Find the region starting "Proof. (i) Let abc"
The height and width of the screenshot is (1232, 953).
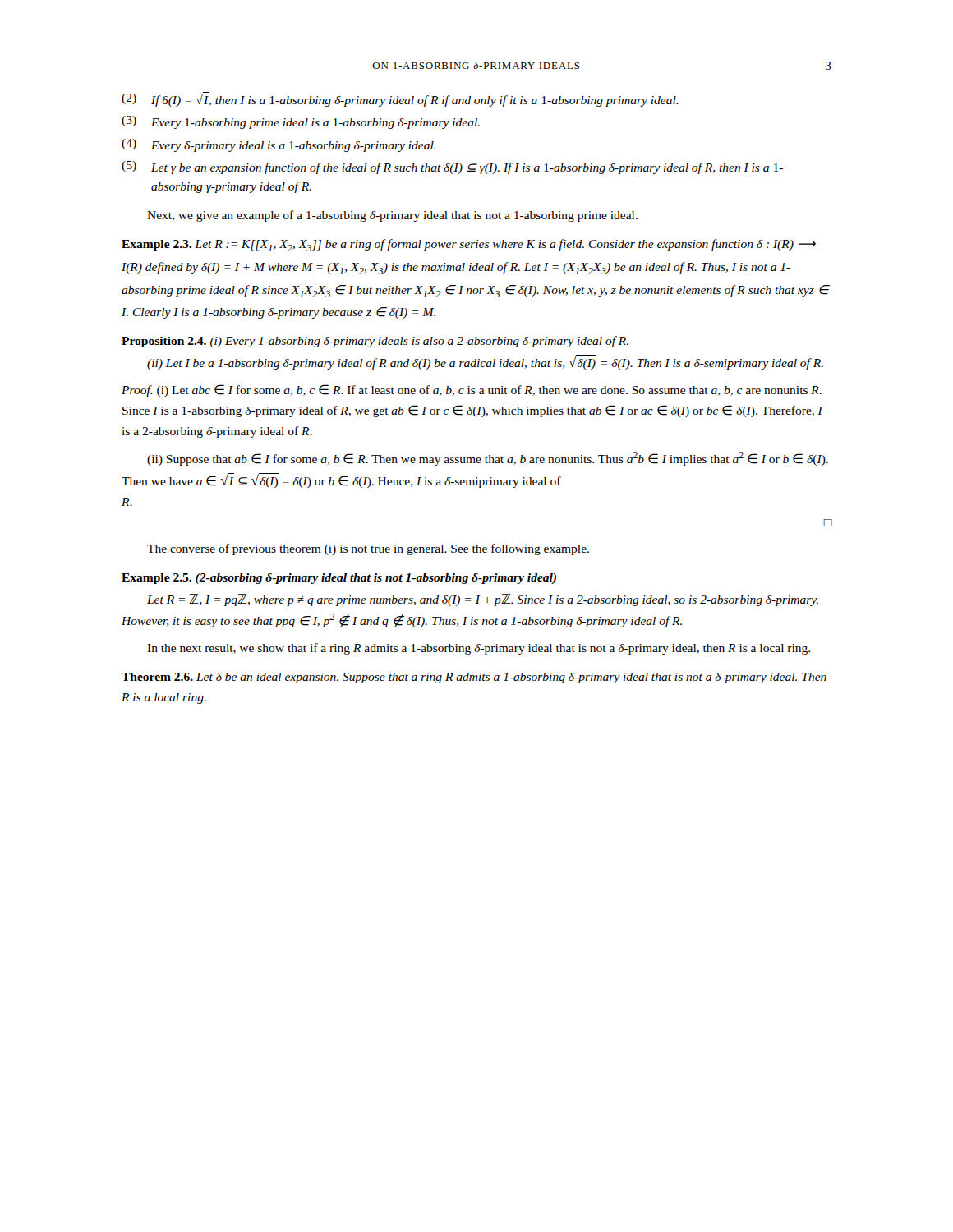[472, 410]
